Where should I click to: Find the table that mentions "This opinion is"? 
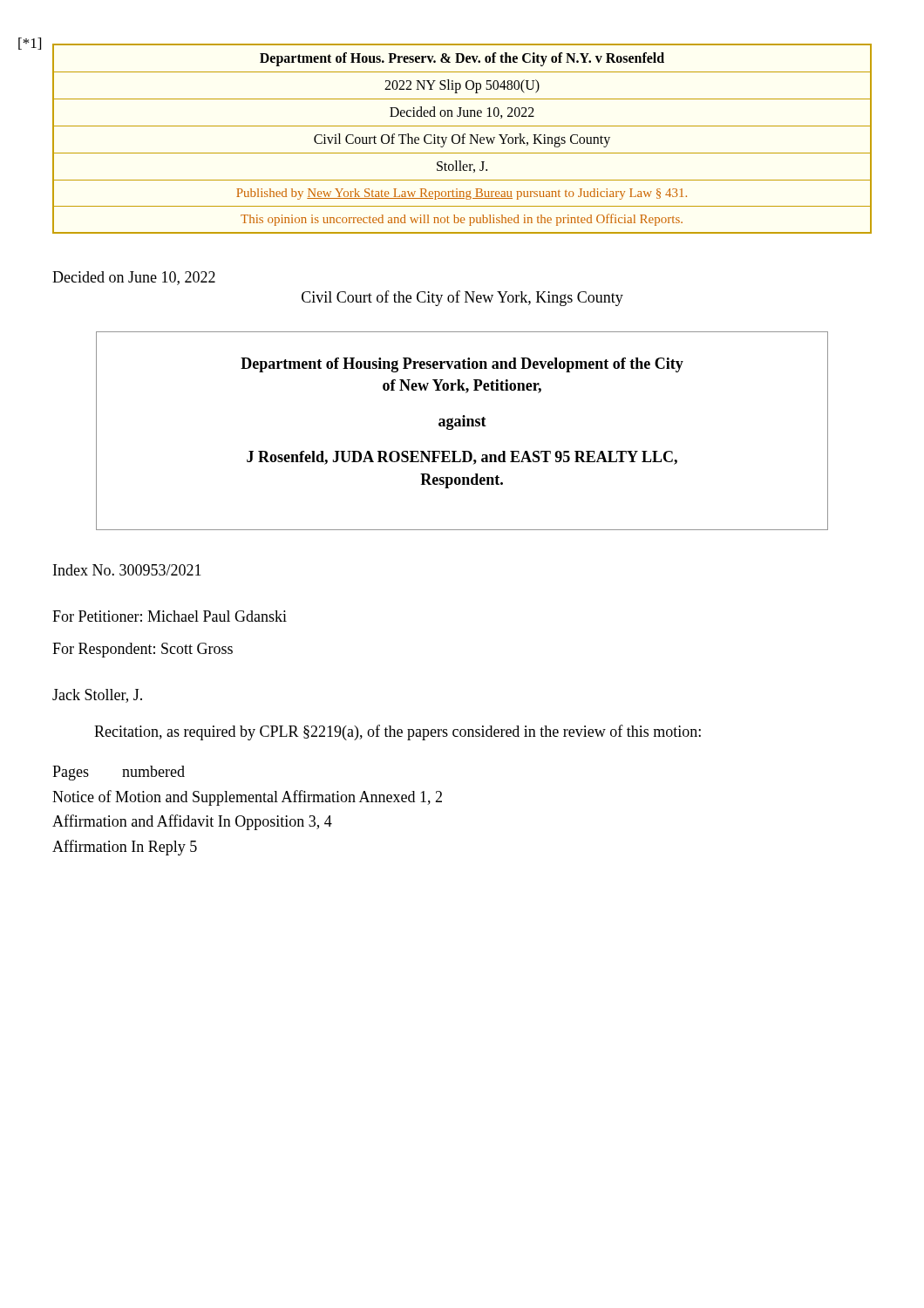(462, 139)
